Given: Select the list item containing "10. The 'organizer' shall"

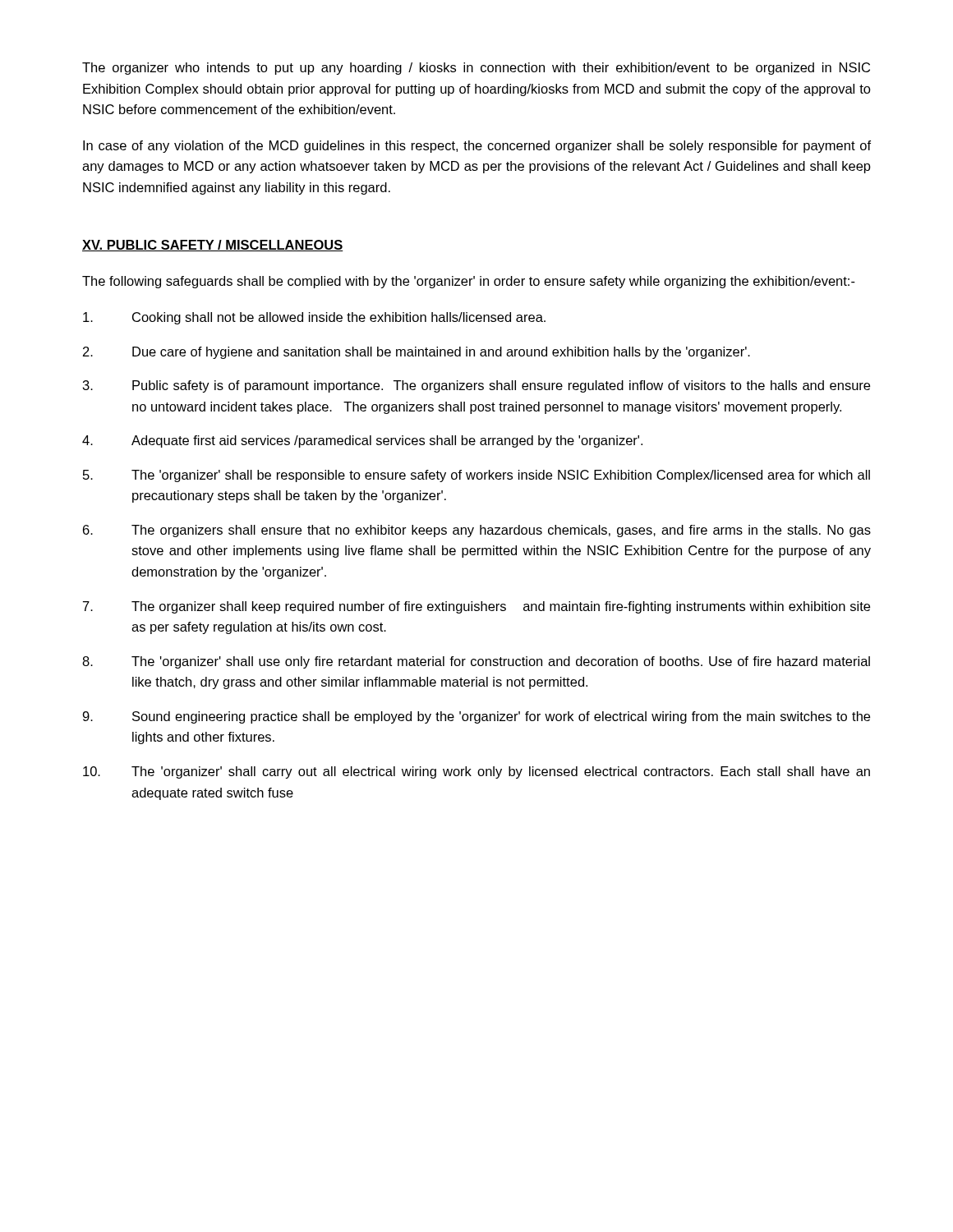Looking at the screenshot, I should tap(476, 782).
